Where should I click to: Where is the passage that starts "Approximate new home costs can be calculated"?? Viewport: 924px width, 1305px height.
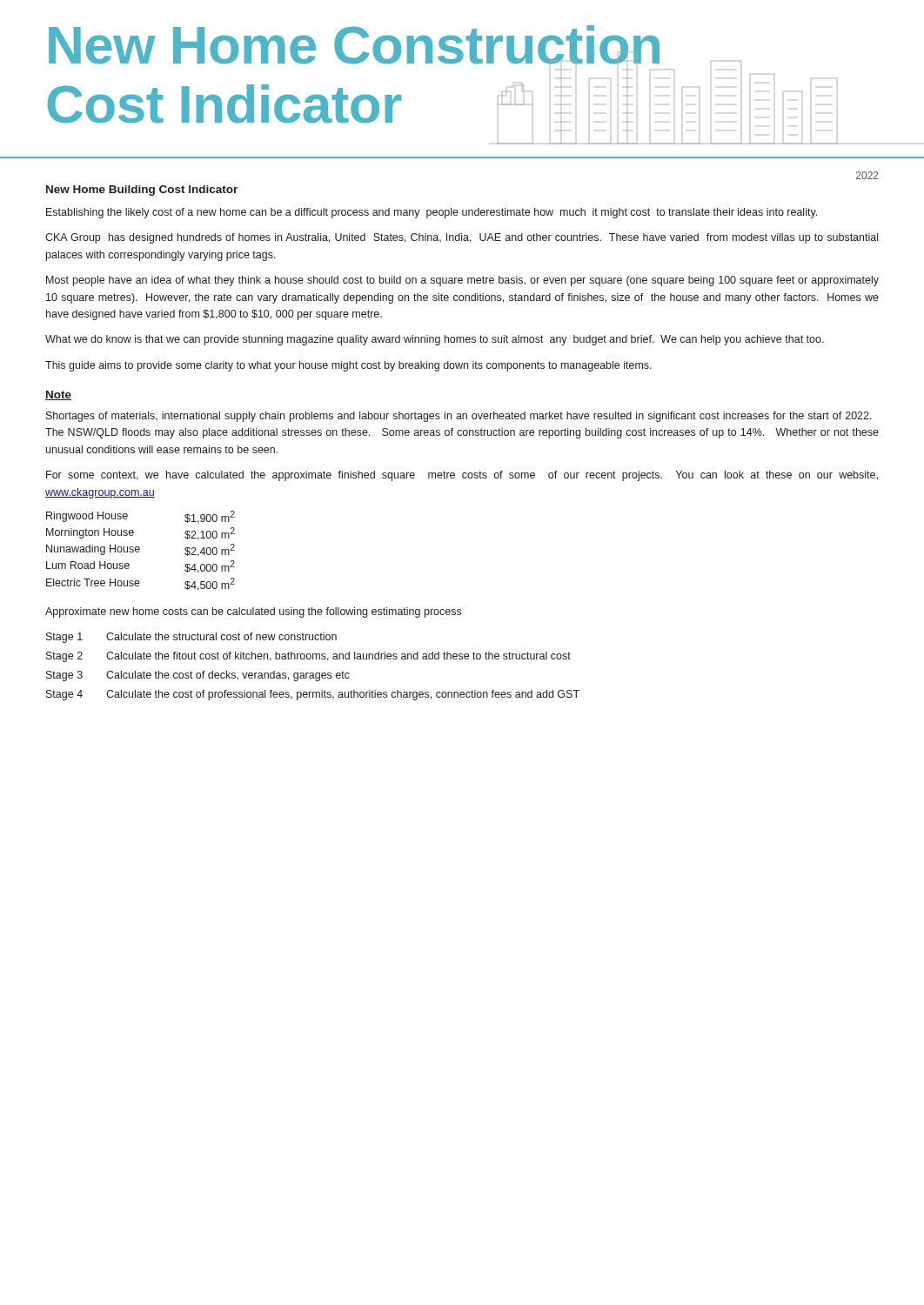253,611
